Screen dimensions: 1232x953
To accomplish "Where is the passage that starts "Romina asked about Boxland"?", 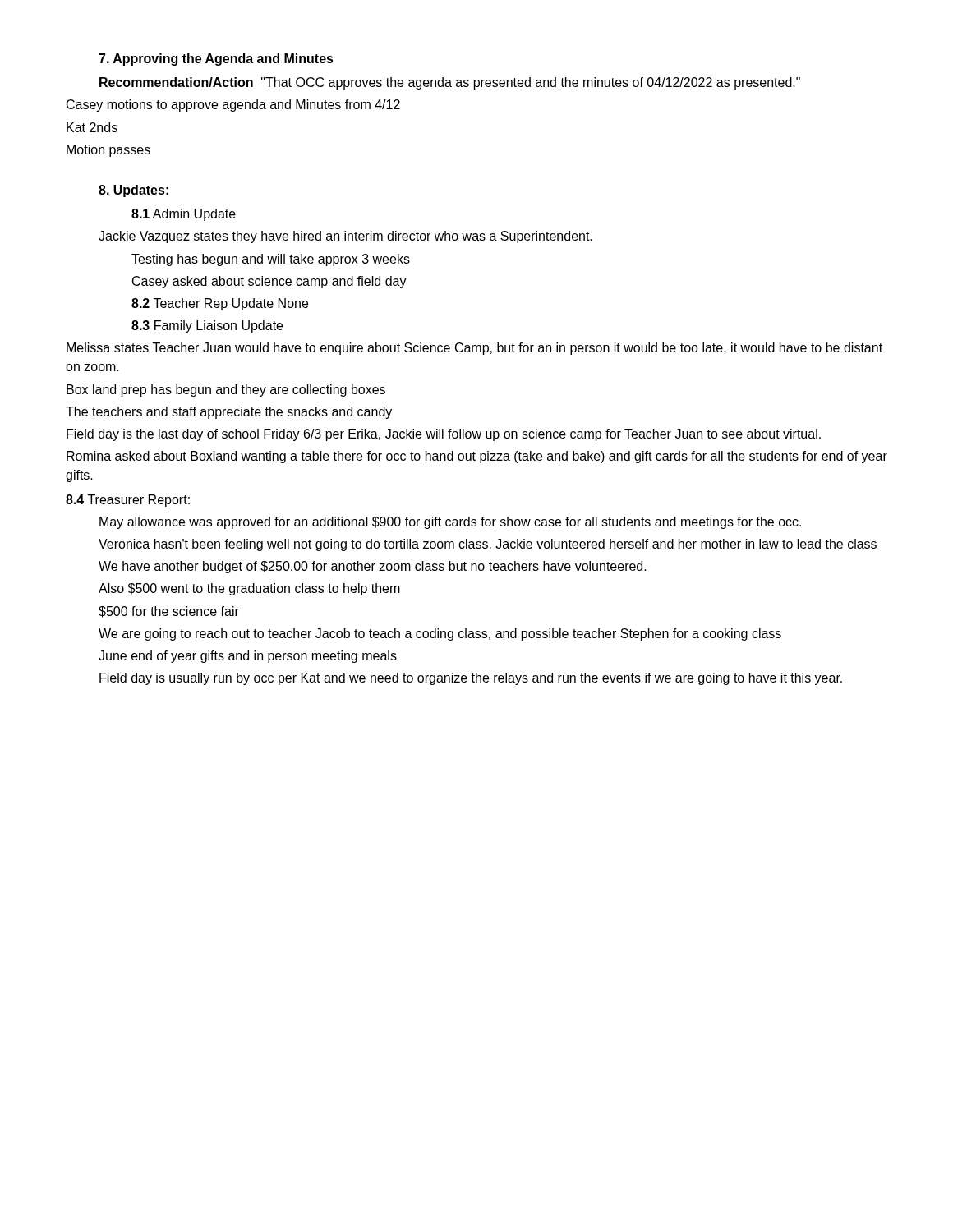I will [476, 466].
